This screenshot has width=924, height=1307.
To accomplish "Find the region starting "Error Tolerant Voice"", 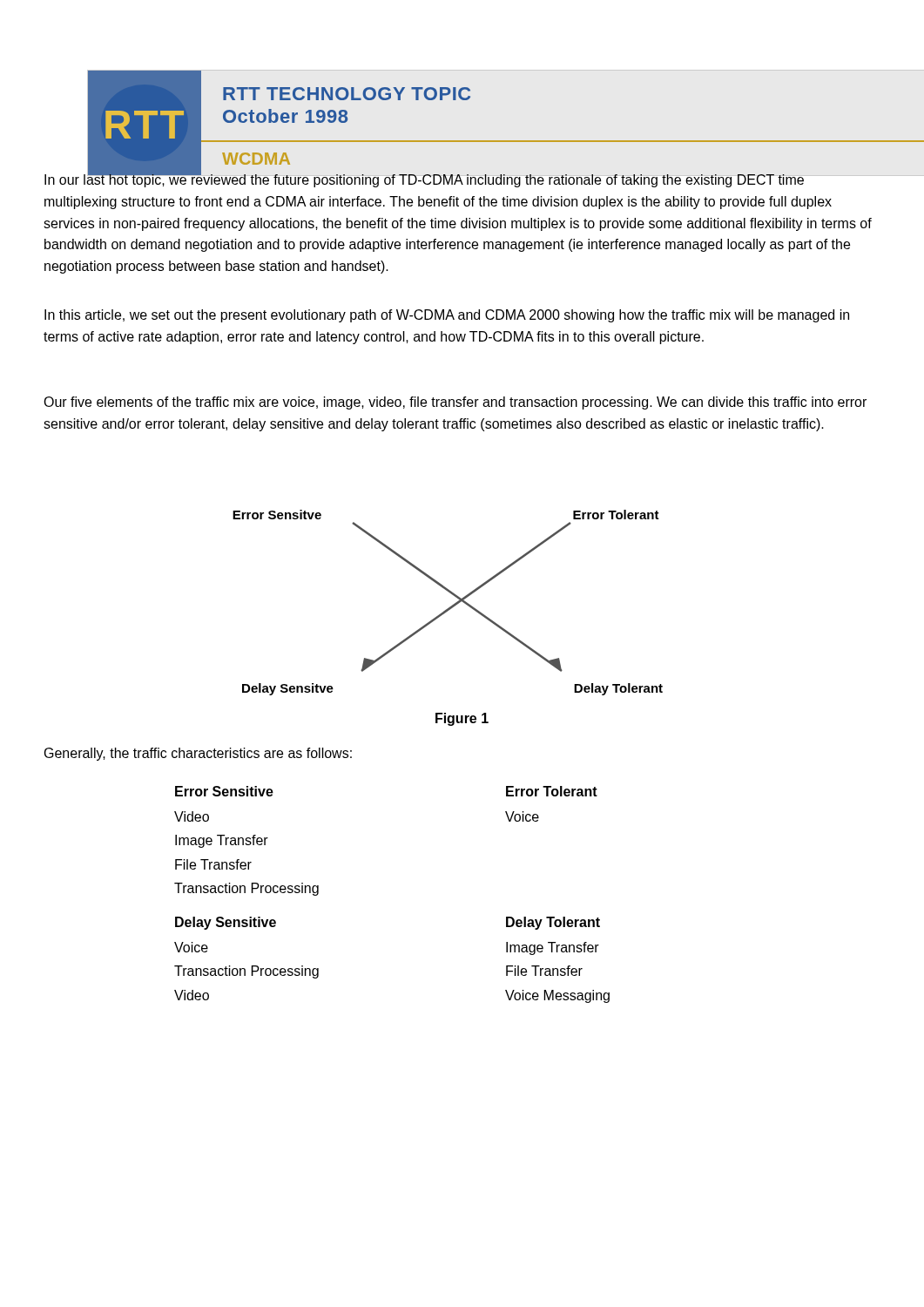I will tap(552, 791).
